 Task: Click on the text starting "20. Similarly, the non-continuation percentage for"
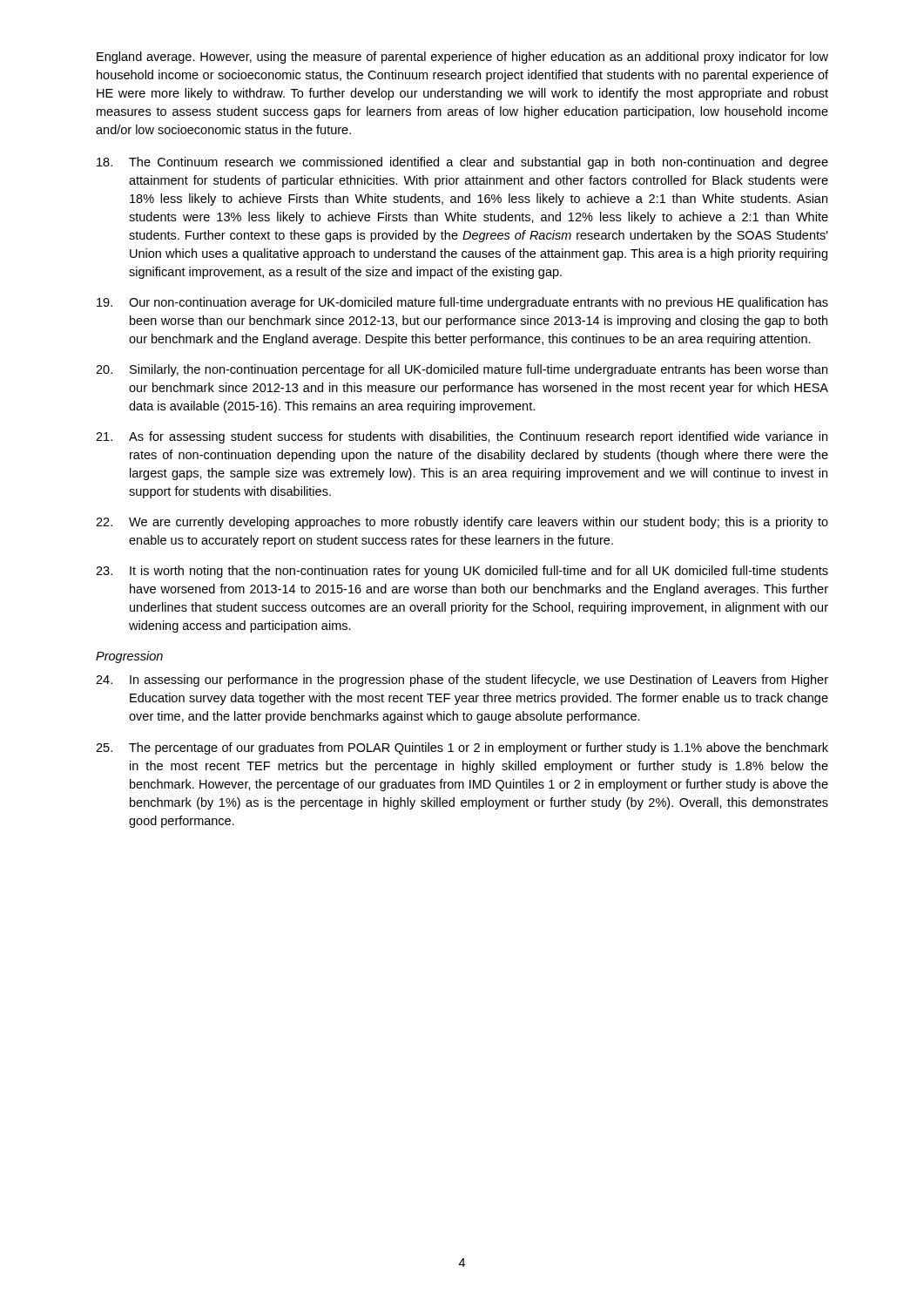click(462, 388)
